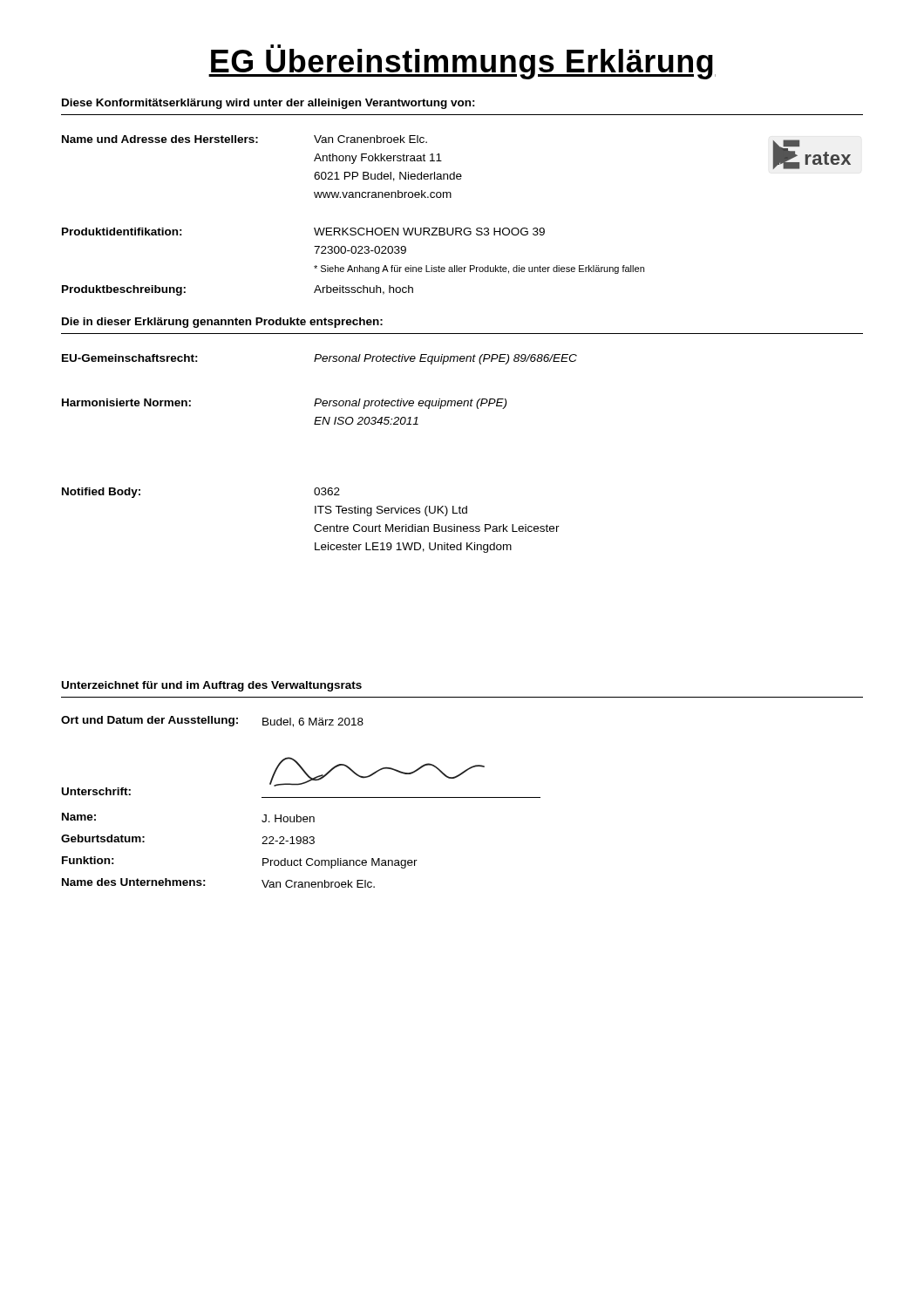Point to "EG Übereinstimmungs Erklärung"
Viewport: 924px width, 1308px height.
(462, 62)
